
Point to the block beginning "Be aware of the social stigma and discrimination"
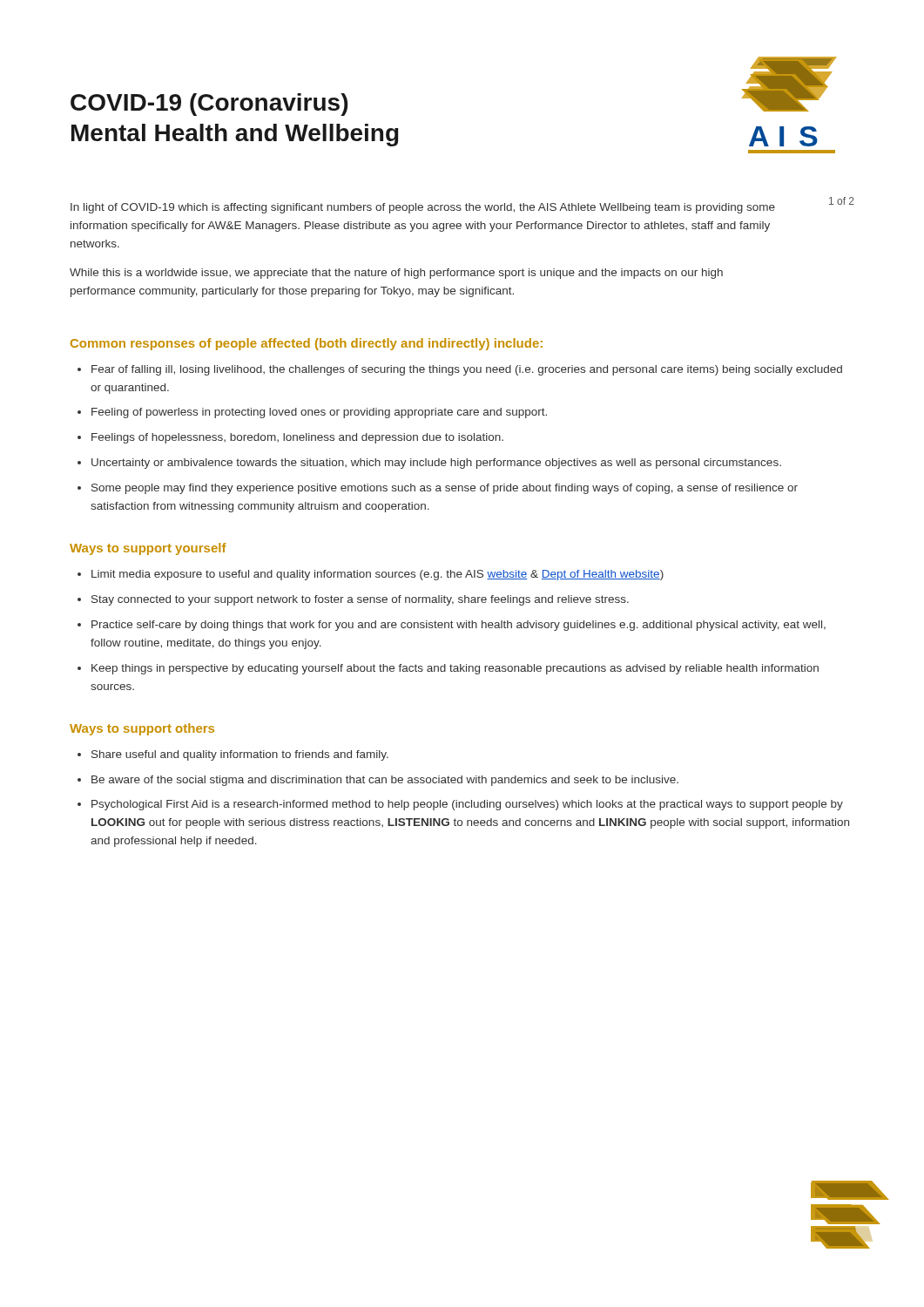point(385,779)
